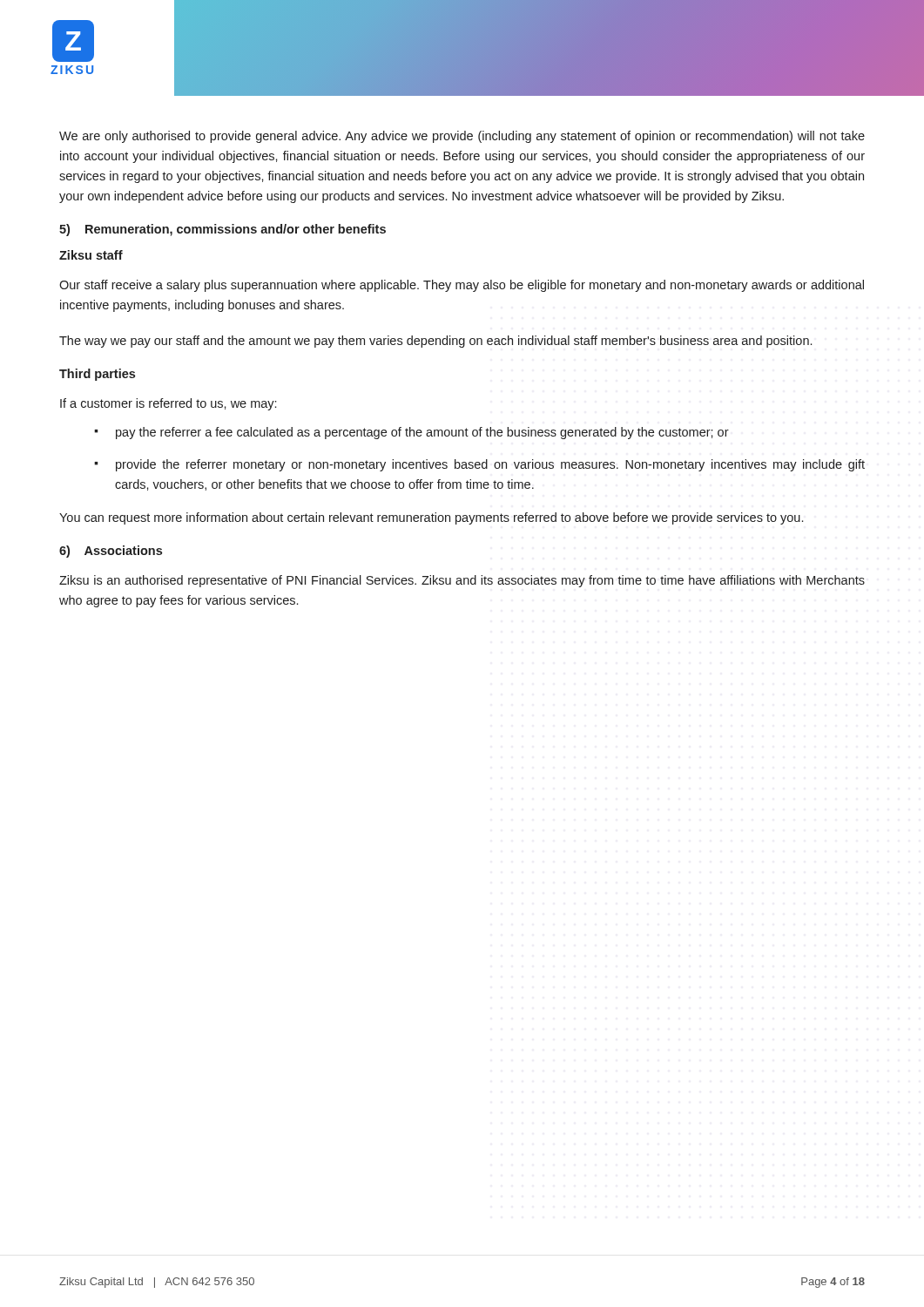Screen dimensions: 1307x924
Task: Find the block on this page that starts "You can request"
Action: (462, 518)
